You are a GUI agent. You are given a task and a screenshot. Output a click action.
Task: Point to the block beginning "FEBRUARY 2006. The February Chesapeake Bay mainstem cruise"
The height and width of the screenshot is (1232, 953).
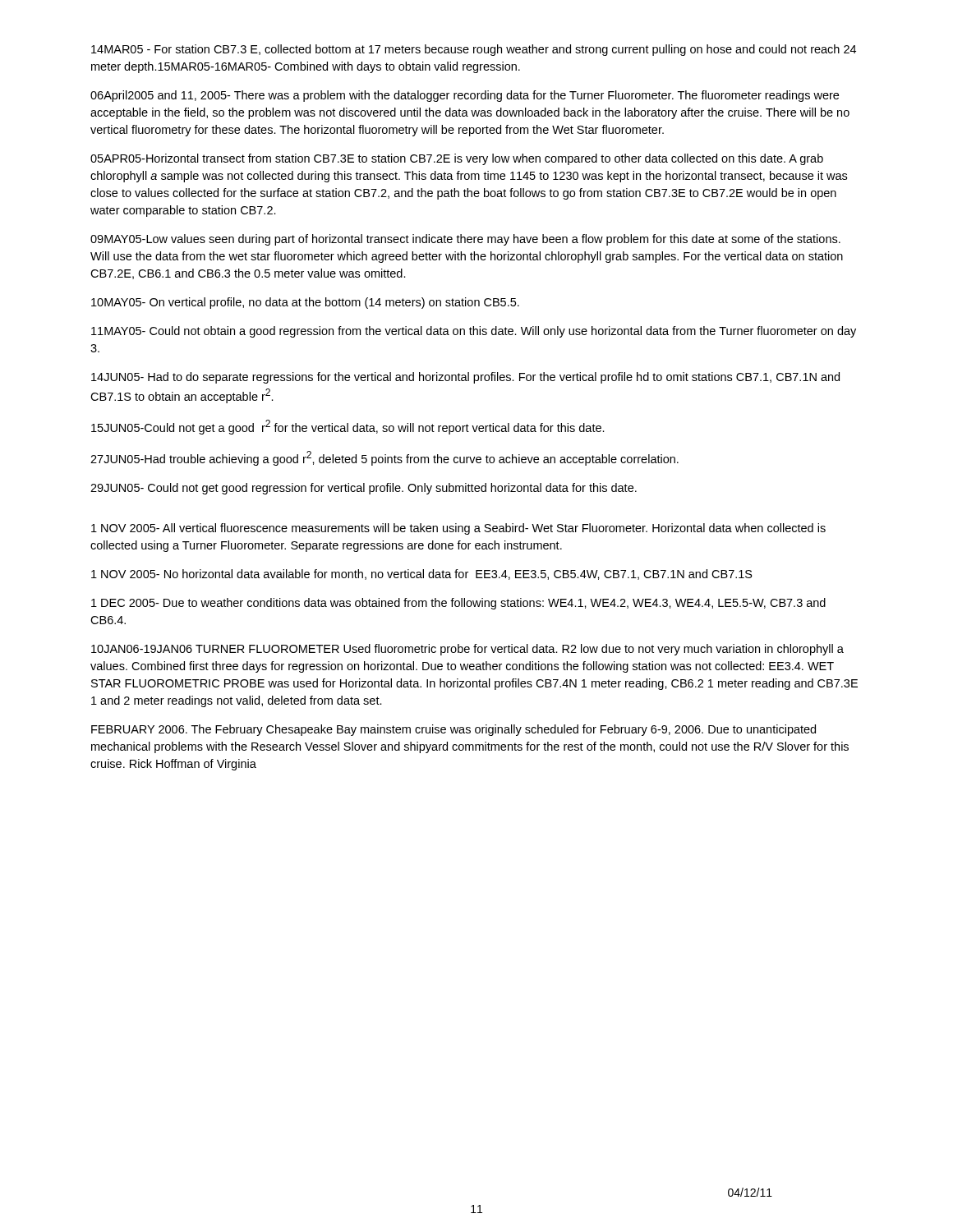(470, 747)
